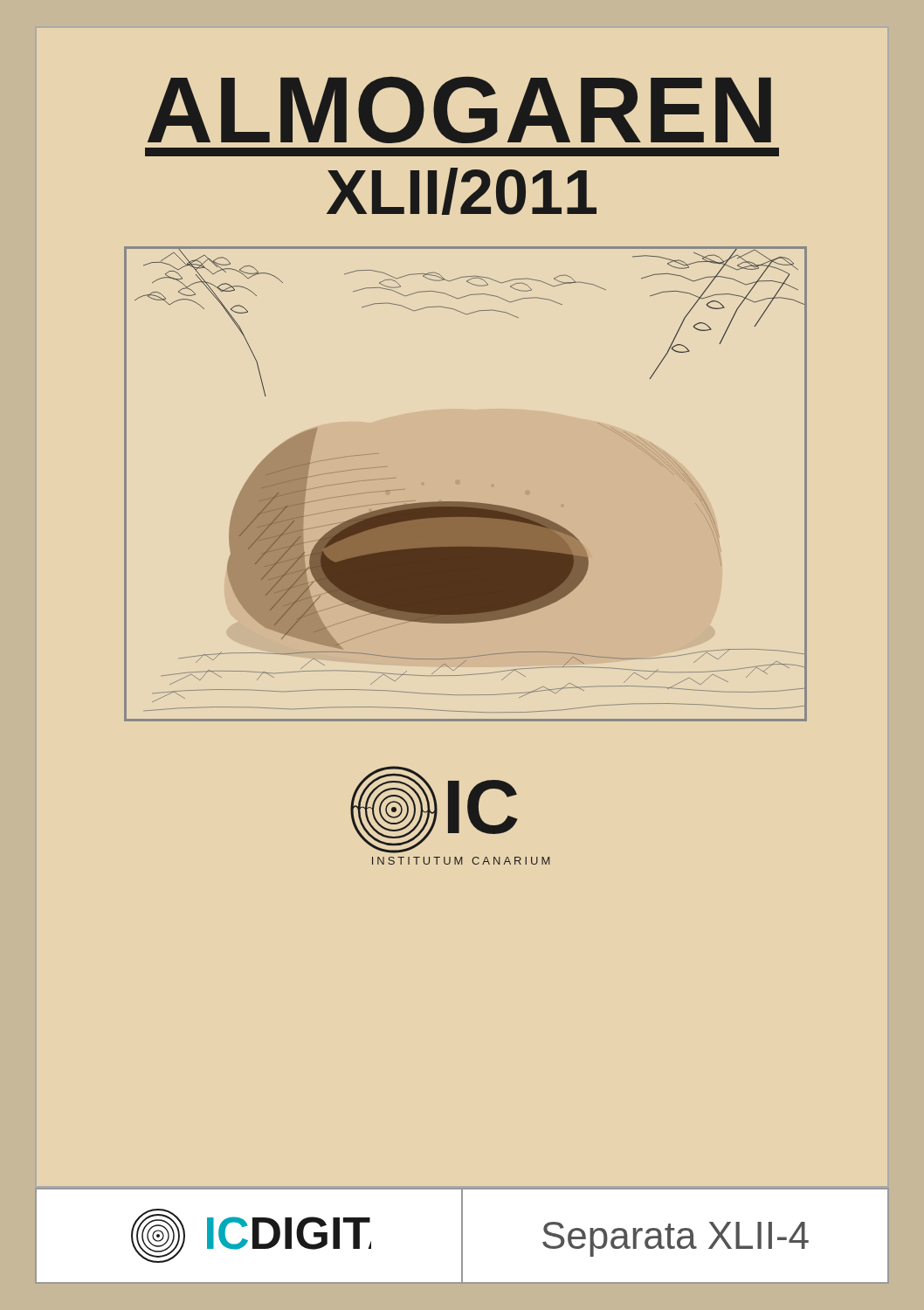Click on the passage starting "Separata XLII-4"
The image size is (924, 1310).
point(675,1236)
